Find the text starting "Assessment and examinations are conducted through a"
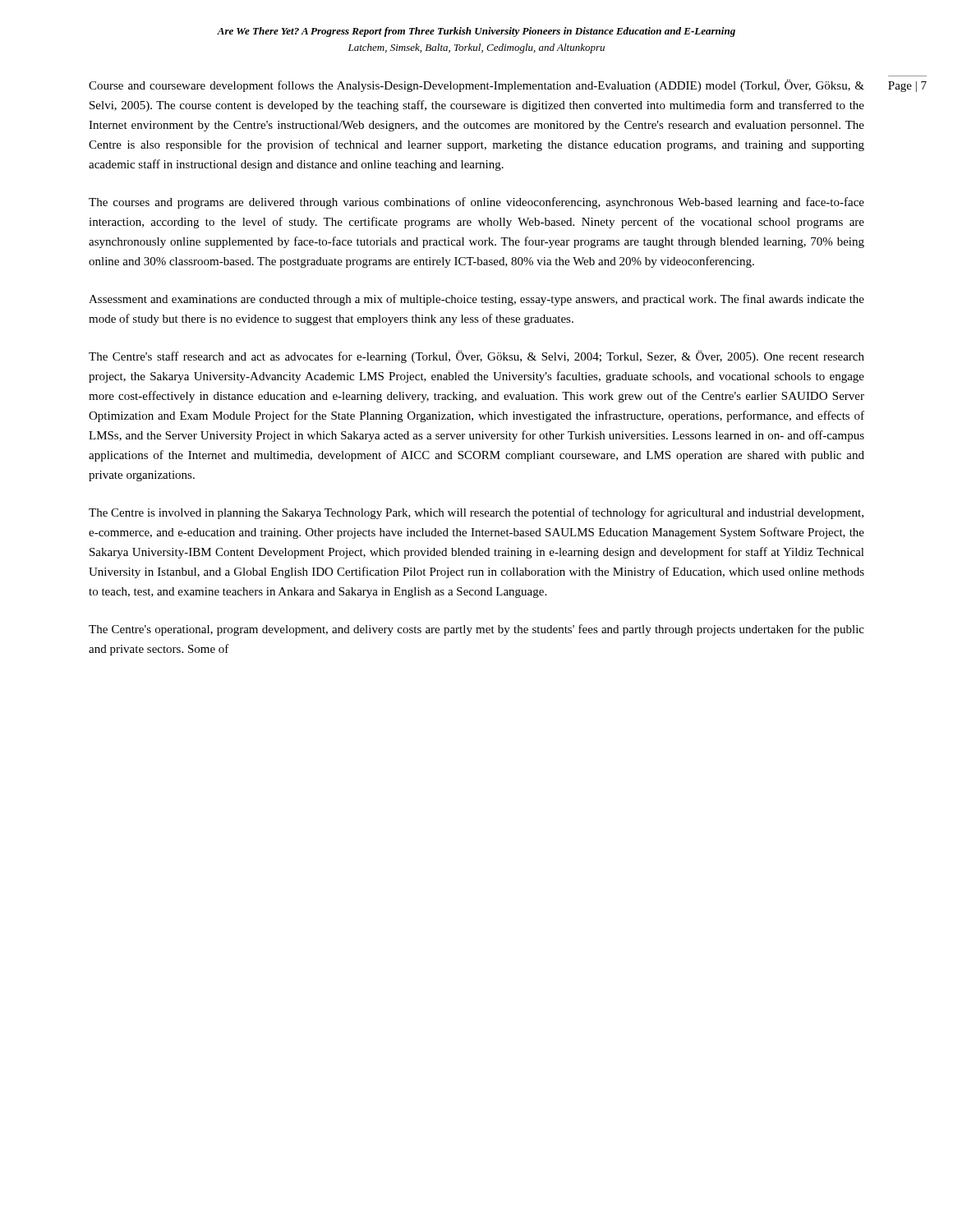 476,309
